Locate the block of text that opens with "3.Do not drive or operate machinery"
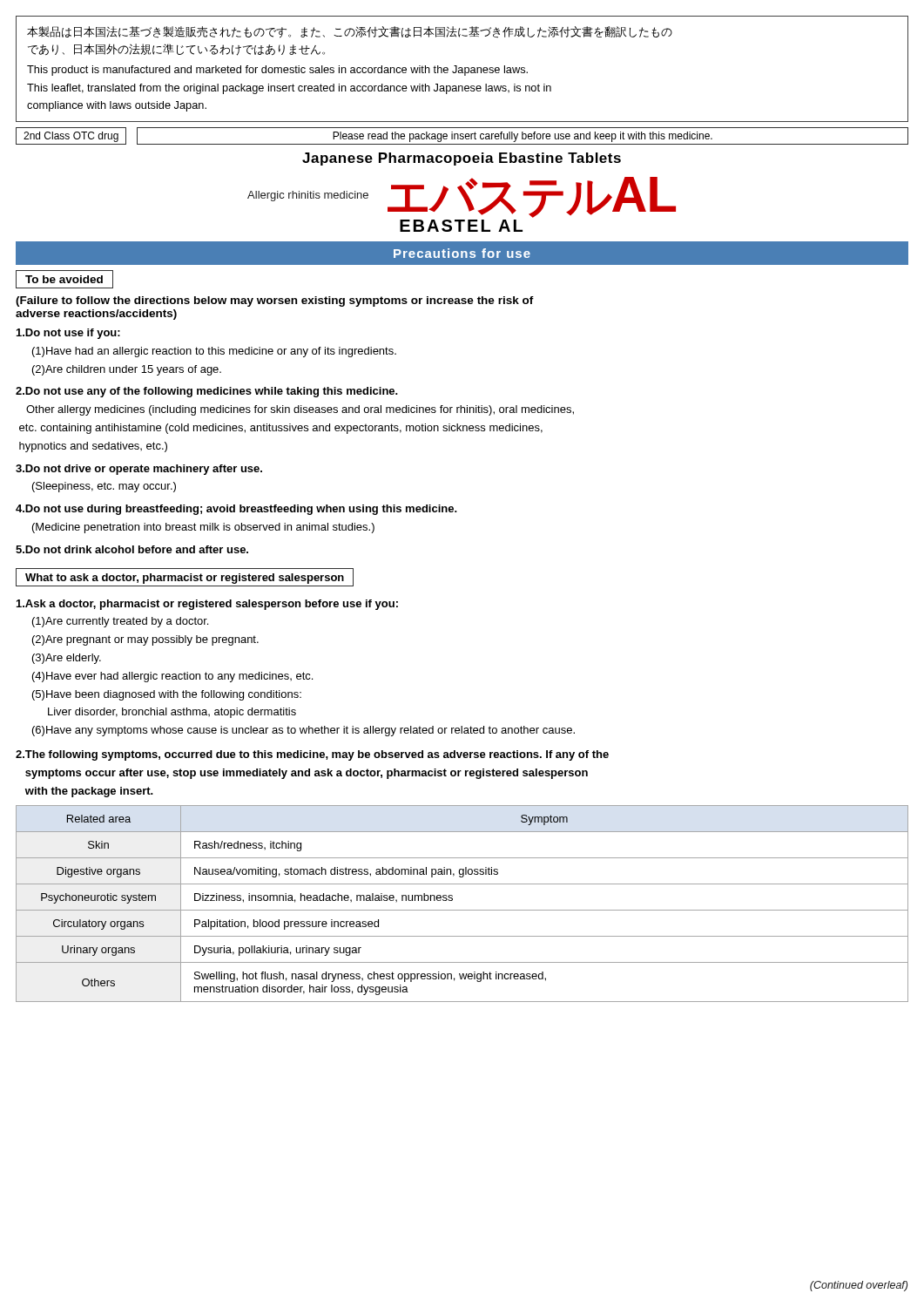The image size is (924, 1307). click(139, 477)
